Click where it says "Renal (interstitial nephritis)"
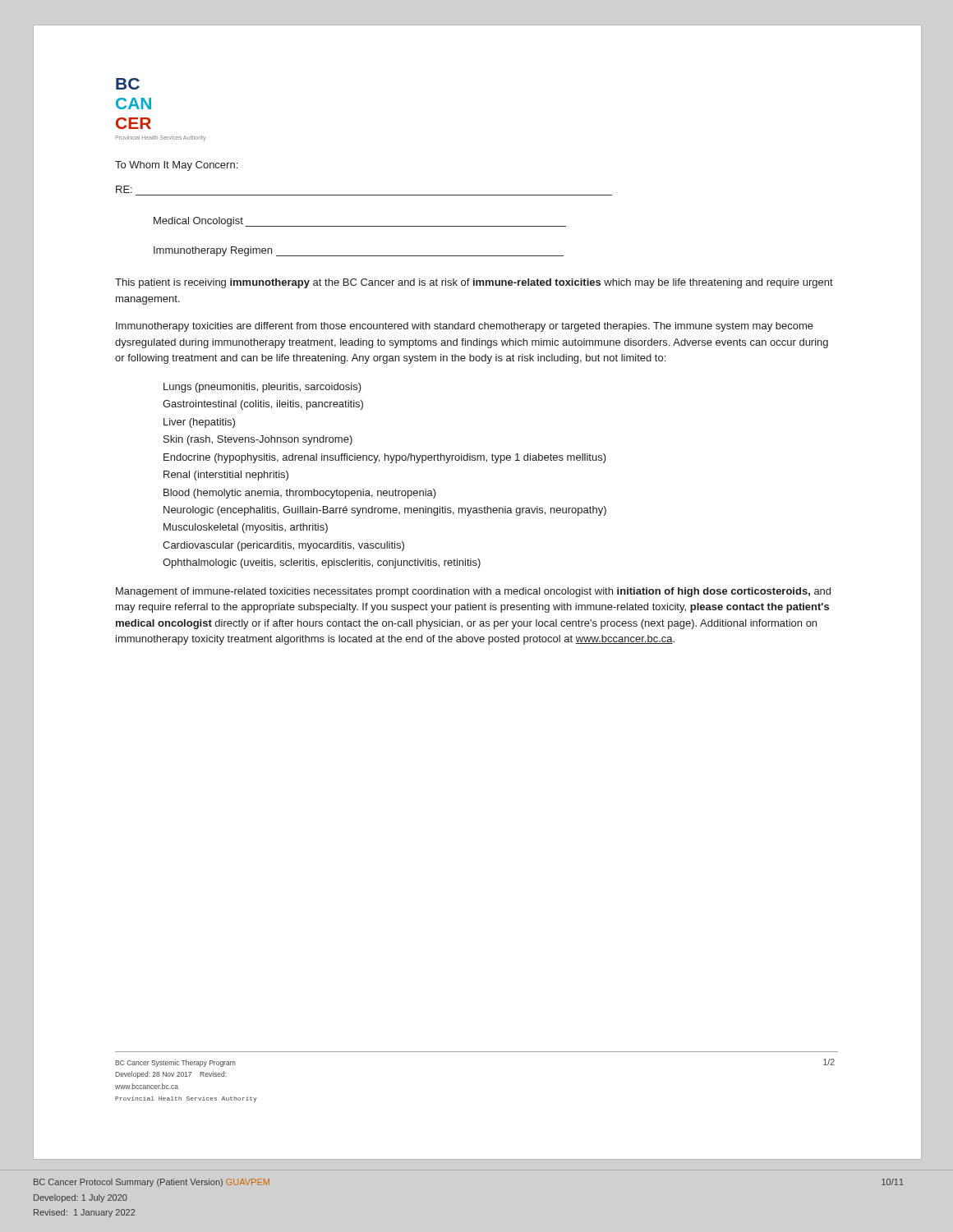The height and width of the screenshot is (1232, 953). click(x=226, y=474)
